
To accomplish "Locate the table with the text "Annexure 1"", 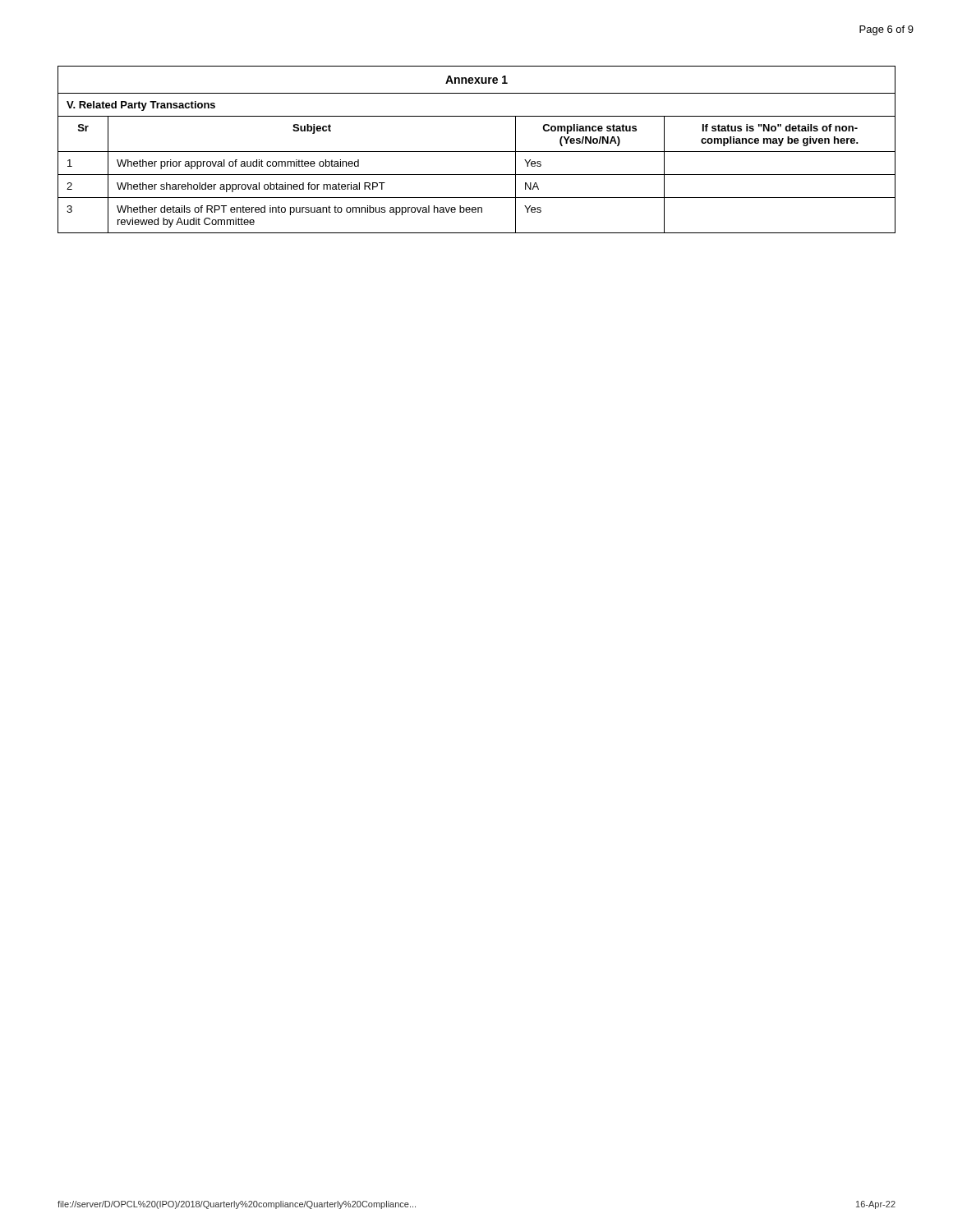I will pyautogui.click(x=476, y=149).
